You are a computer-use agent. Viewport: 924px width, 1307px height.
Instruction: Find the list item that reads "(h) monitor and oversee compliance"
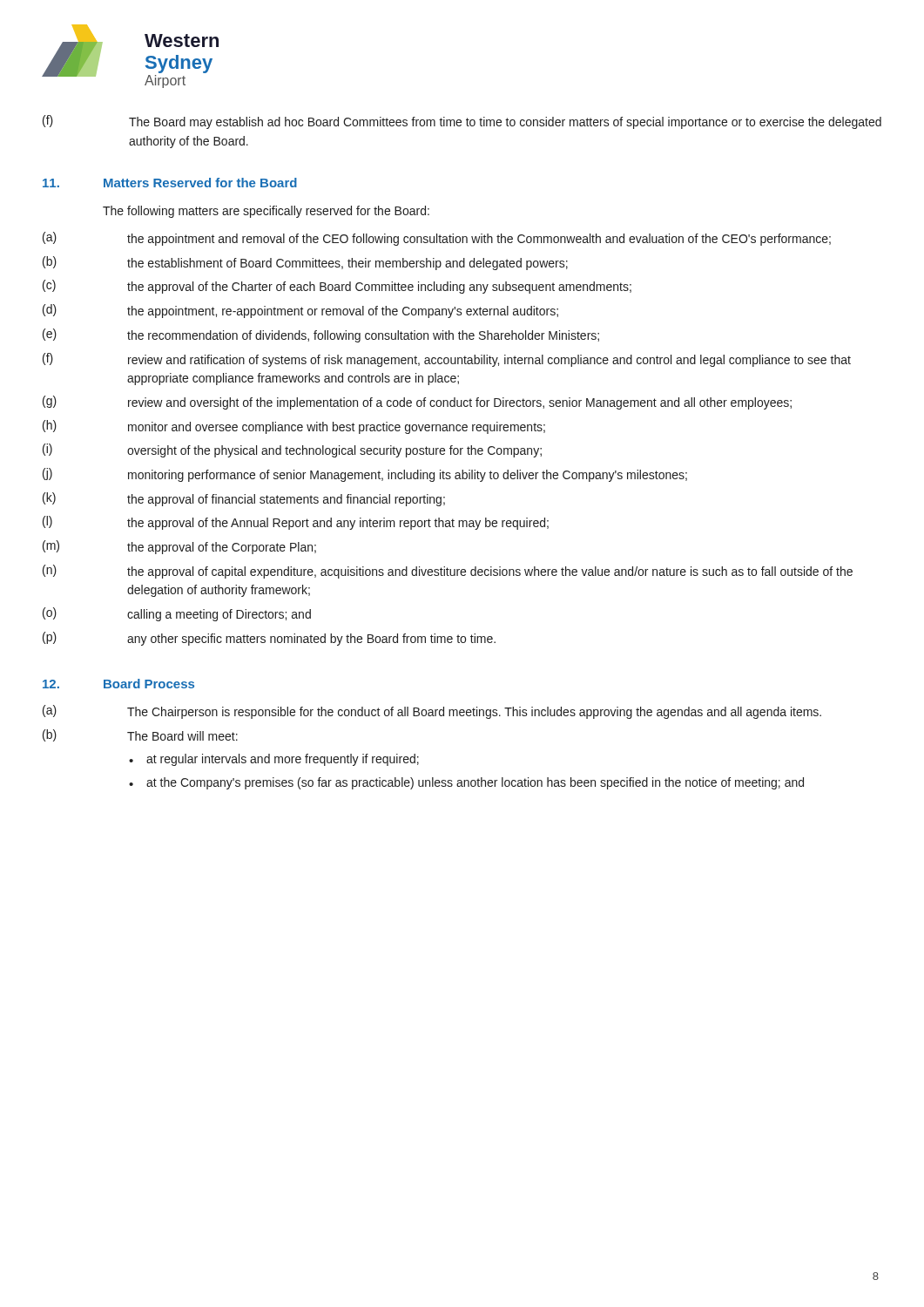(462, 427)
